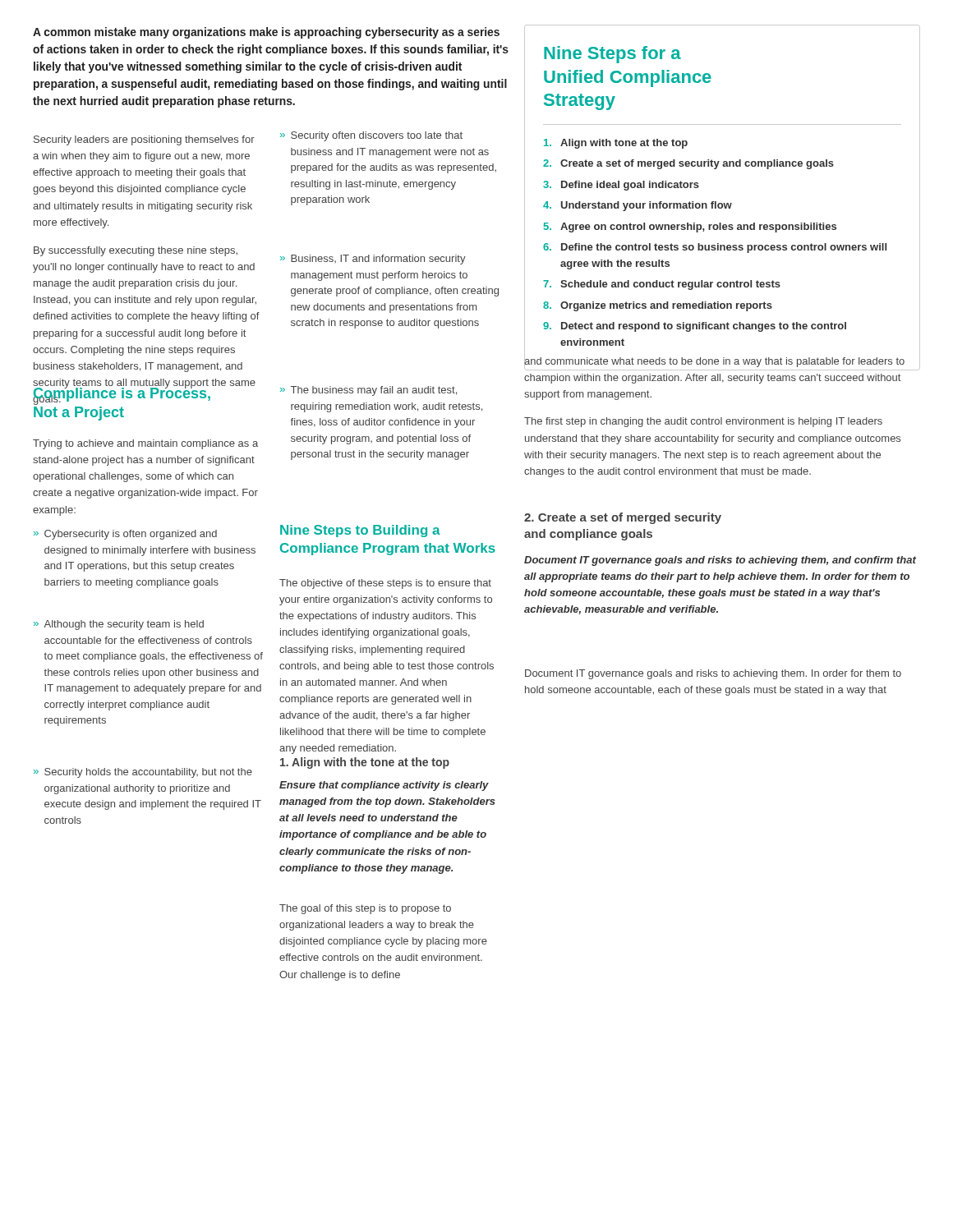
Task: Select the section header containing "Nine Steps to"
Action: [390, 540]
